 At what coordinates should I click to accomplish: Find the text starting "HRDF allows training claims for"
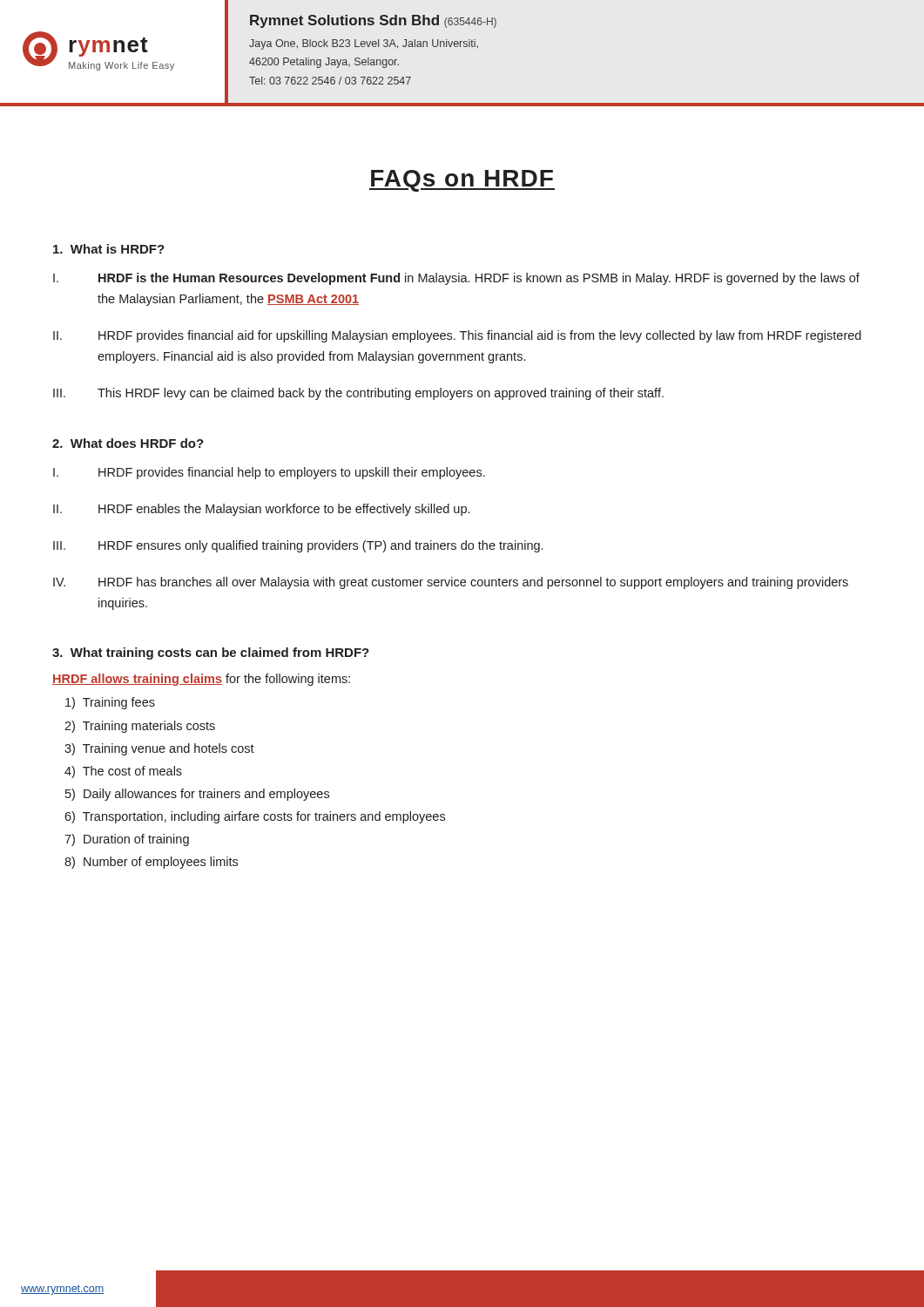click(x=202, y=679)
